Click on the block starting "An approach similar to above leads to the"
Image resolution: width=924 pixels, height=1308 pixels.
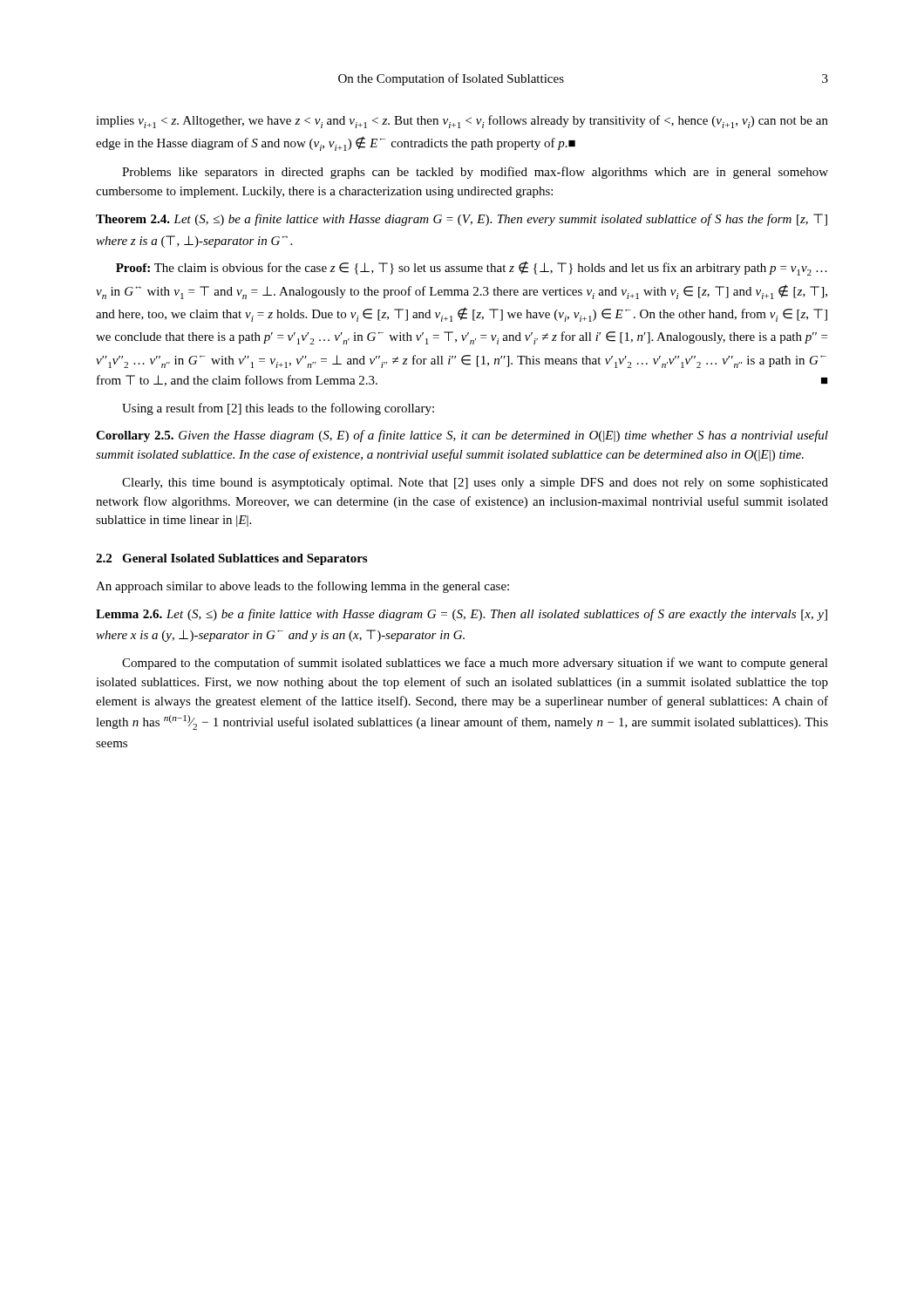[x=303, y=586]
